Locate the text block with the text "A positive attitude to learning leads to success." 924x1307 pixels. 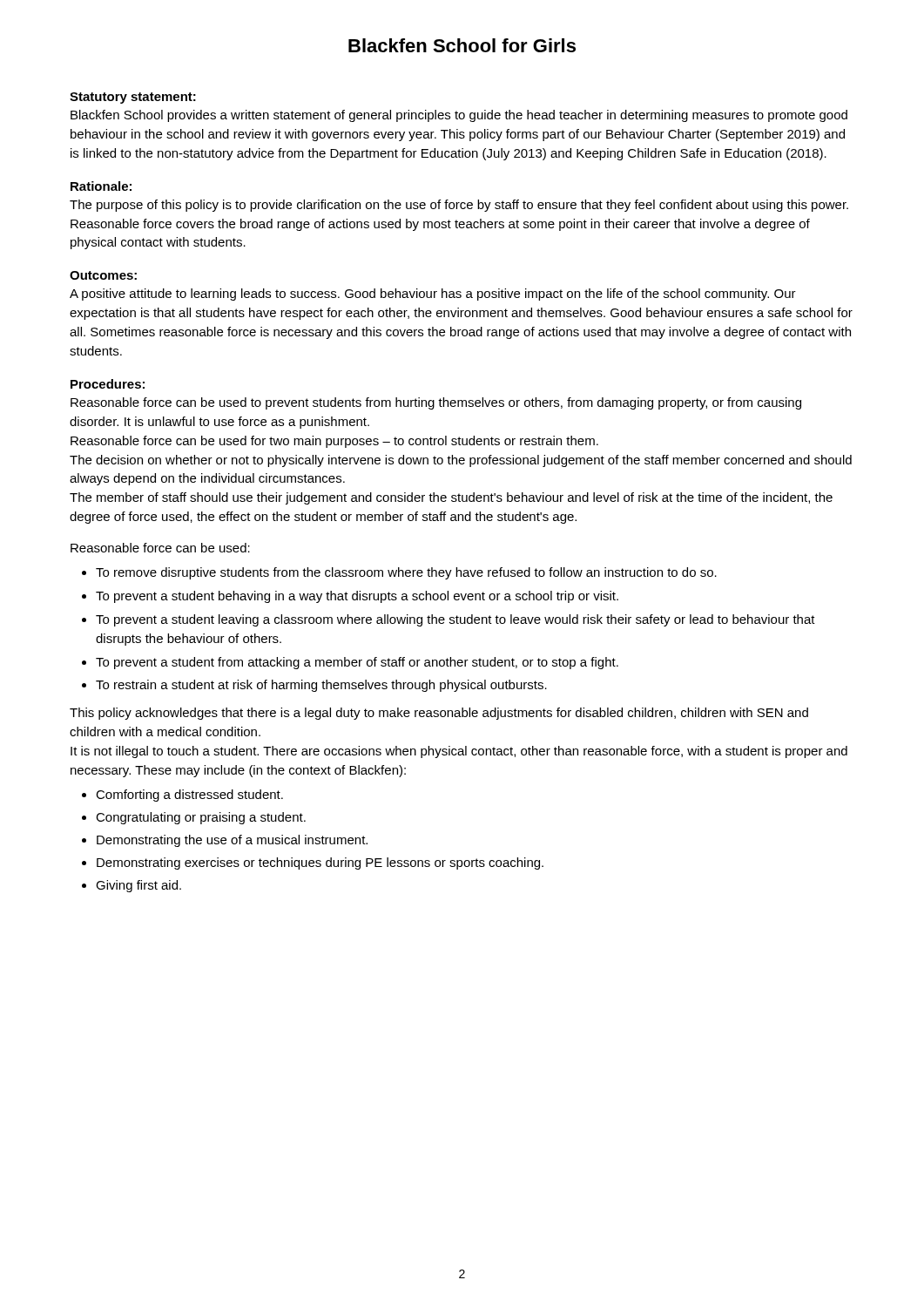coord(461,322)
